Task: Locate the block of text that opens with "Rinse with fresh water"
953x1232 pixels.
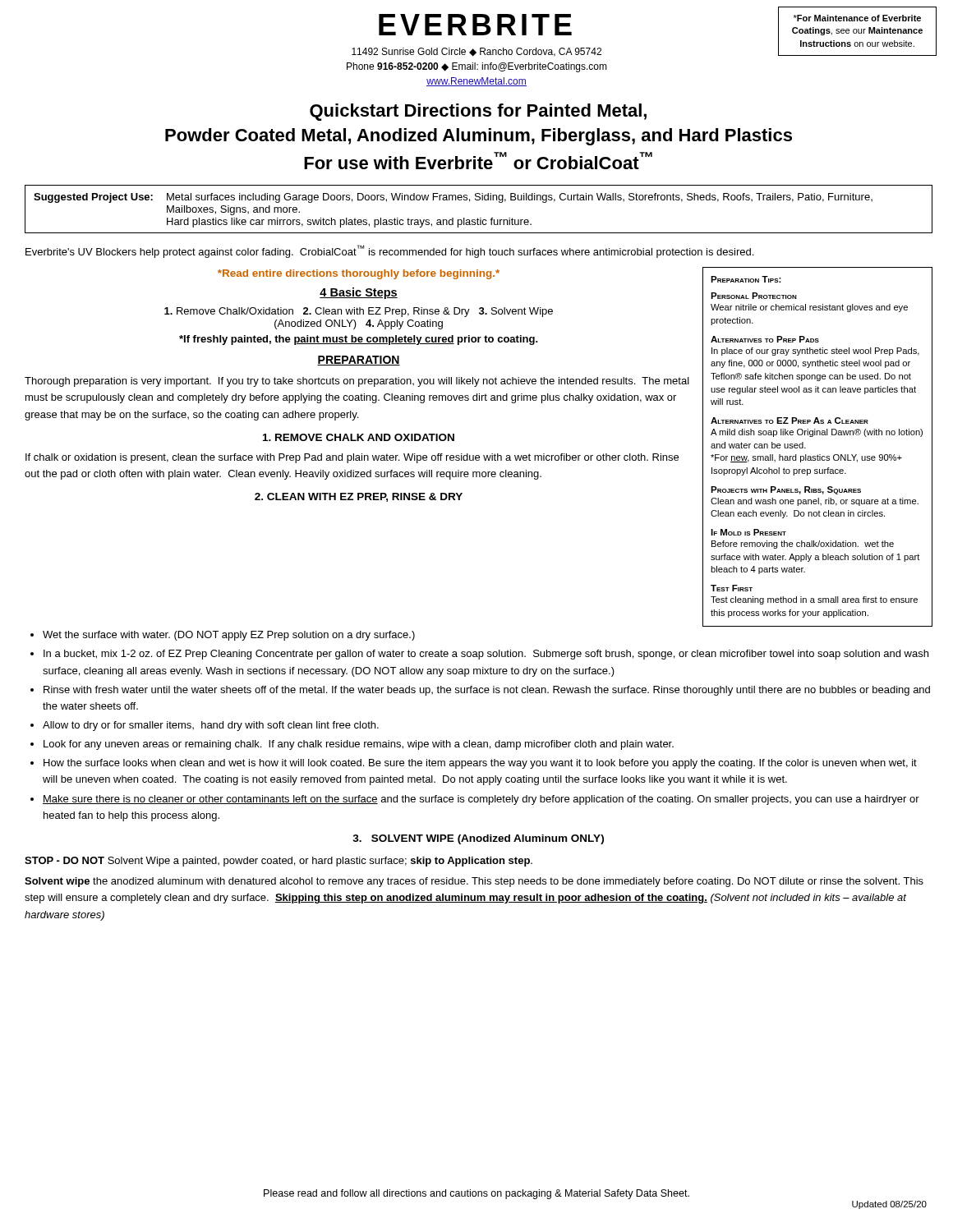Action: tap(487, 698)
